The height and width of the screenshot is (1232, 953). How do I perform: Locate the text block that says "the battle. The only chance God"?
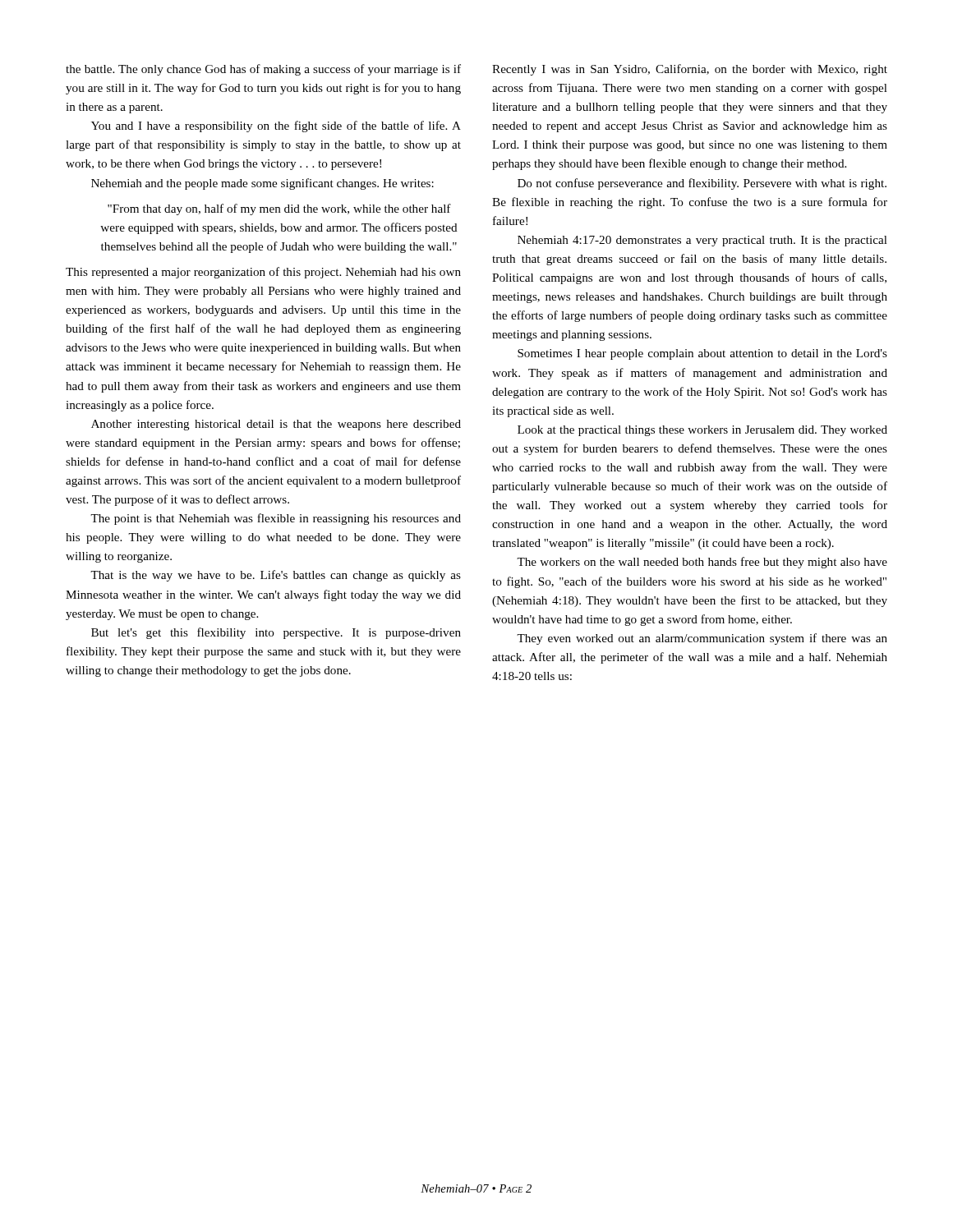click(263, 369)
